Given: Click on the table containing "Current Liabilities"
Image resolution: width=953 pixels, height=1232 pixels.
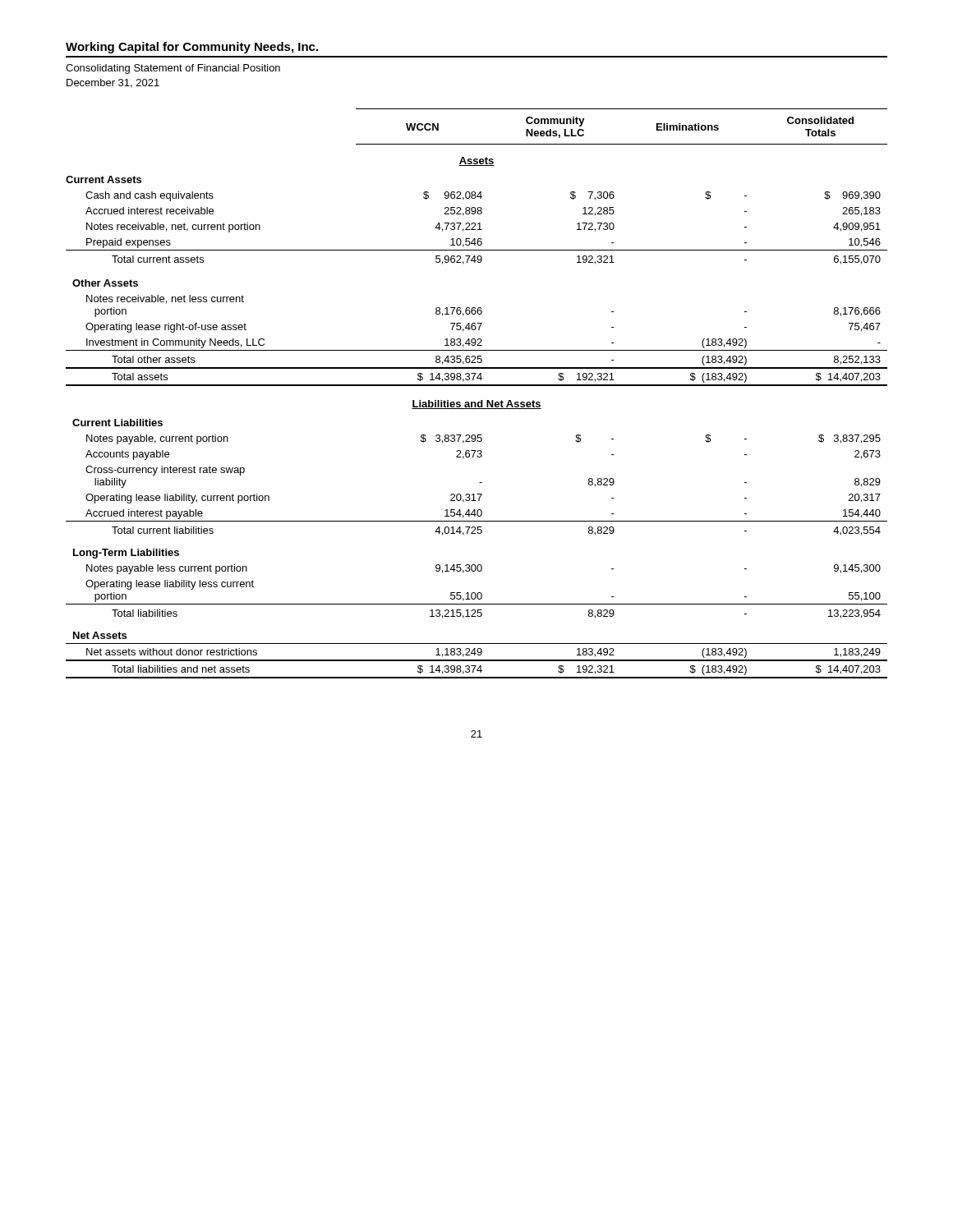Looking at the screenshot, I should (x=476, y=394).
